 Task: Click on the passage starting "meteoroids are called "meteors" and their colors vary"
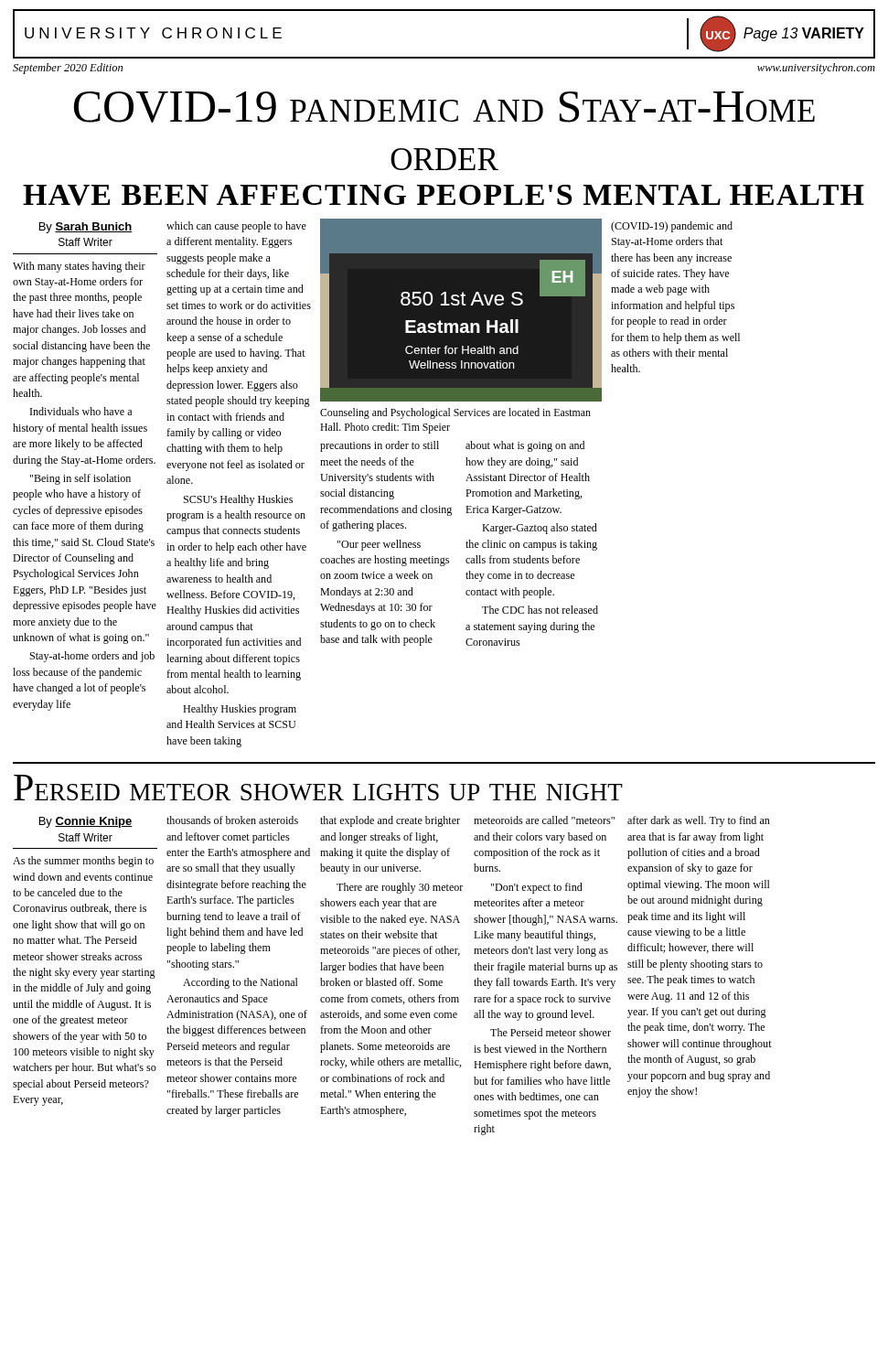[x=546, y=975]
